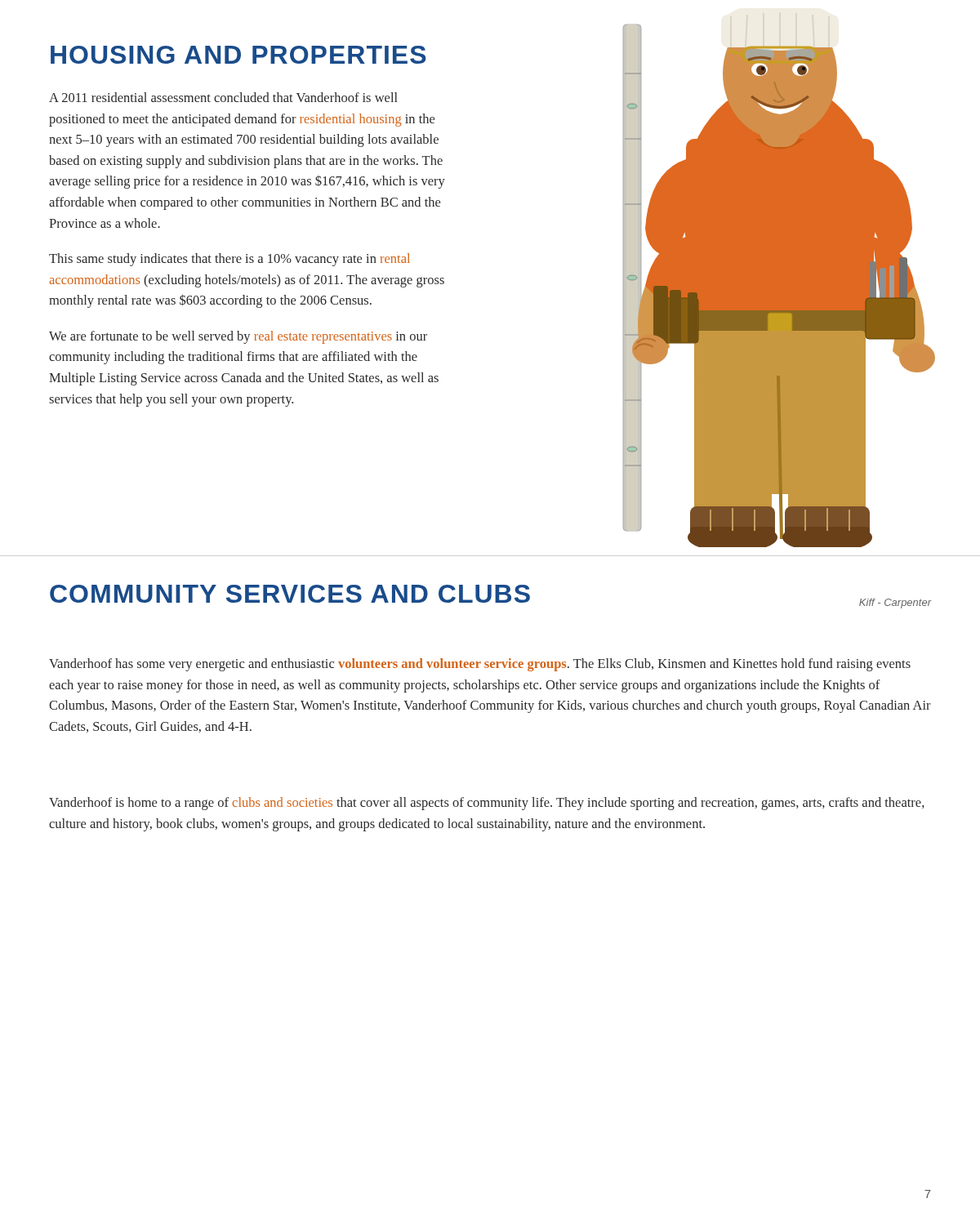Screen dimensions: 1225x980
Task: Point to the text starting "A 2011 residential assessment concluded that Vanderhoof is"
Action: coord(249,161)
